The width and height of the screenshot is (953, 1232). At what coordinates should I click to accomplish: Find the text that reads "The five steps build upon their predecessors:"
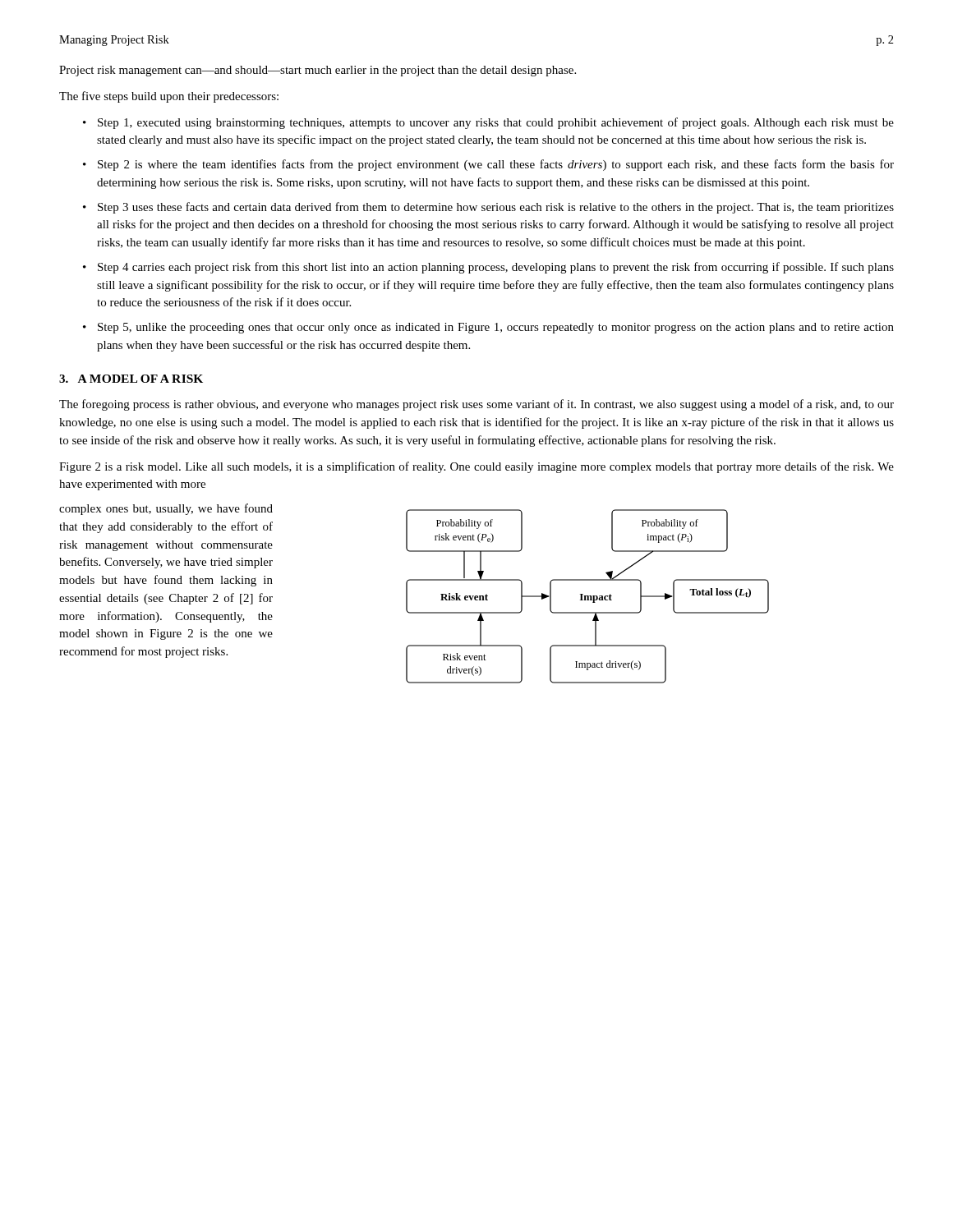tap(169, 97)
